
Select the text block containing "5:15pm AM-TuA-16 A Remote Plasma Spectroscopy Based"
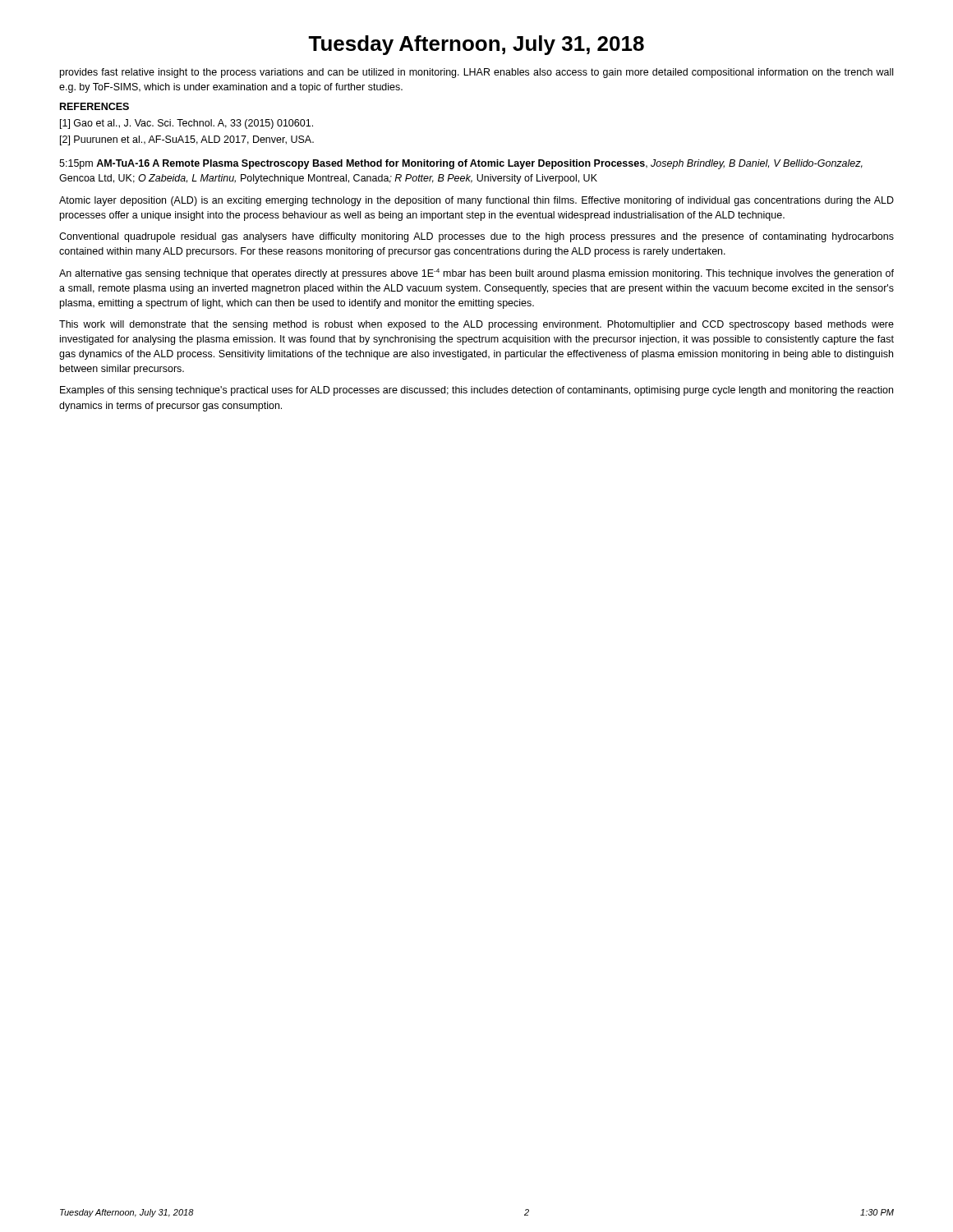(461, 171)
